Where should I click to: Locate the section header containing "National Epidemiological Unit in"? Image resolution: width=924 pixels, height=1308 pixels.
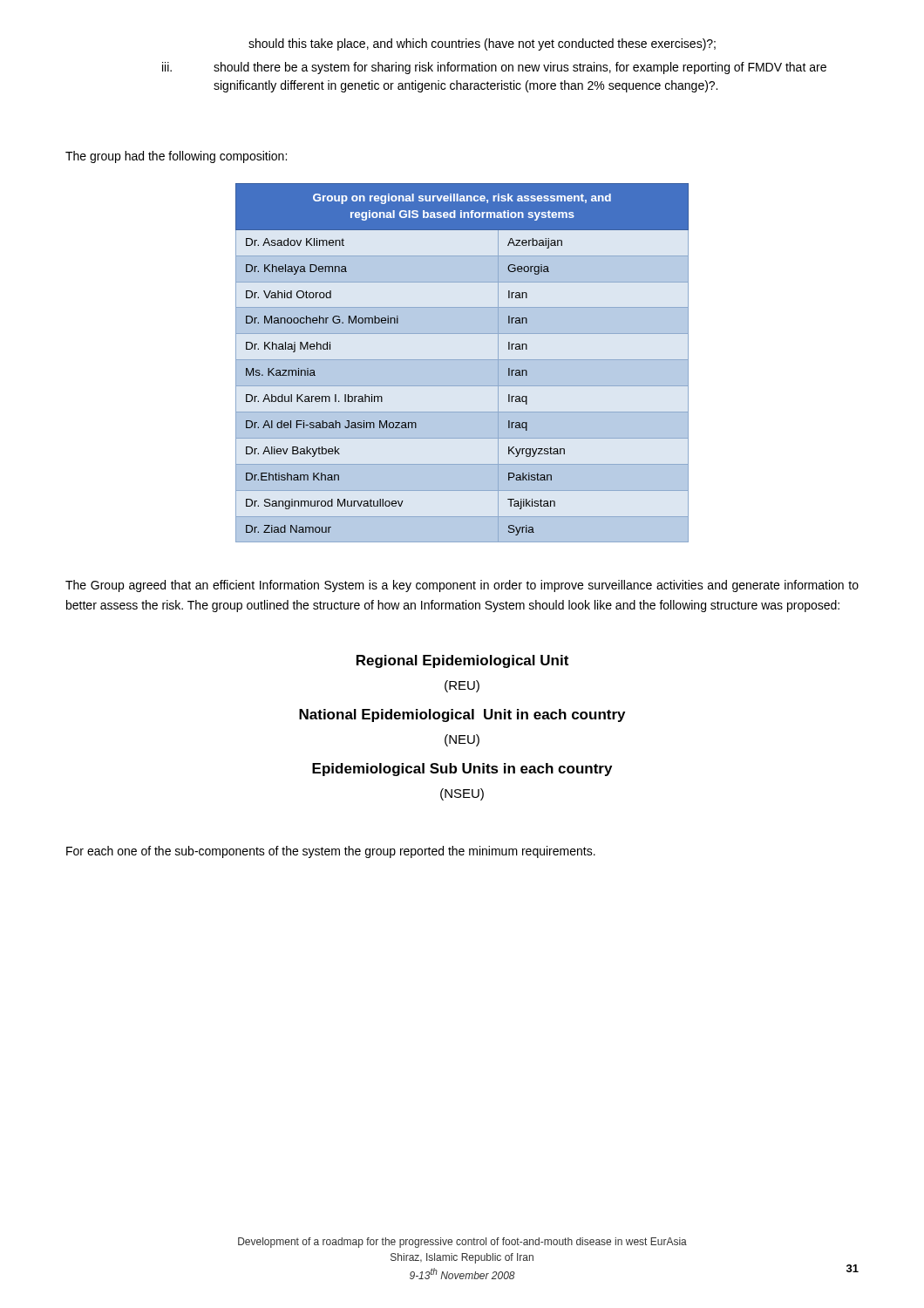pyautogui.click(x=462, y=715)
